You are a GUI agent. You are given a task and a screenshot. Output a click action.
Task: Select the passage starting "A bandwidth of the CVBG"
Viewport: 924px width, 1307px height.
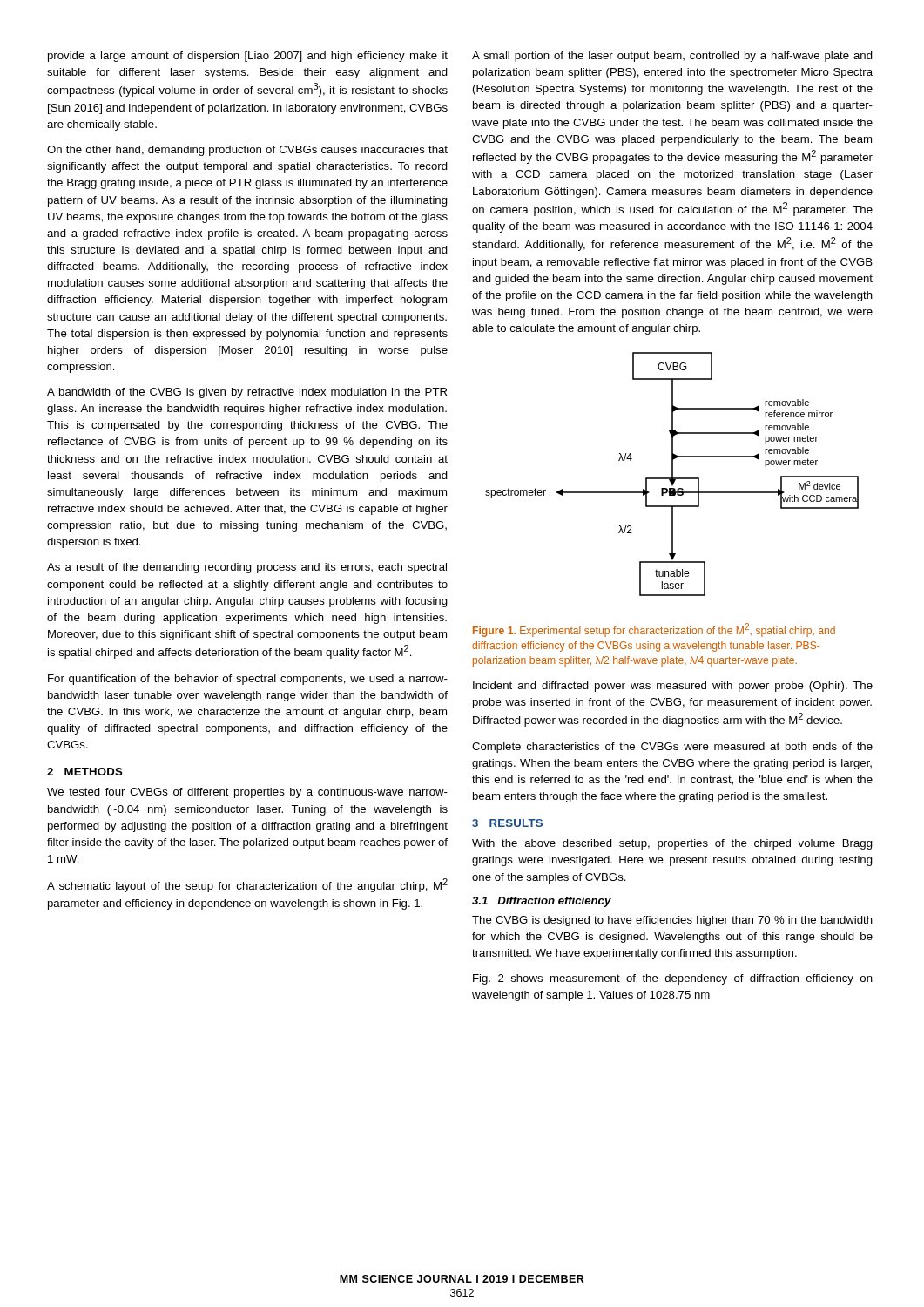pyautogui.click(x=247, y=467)
